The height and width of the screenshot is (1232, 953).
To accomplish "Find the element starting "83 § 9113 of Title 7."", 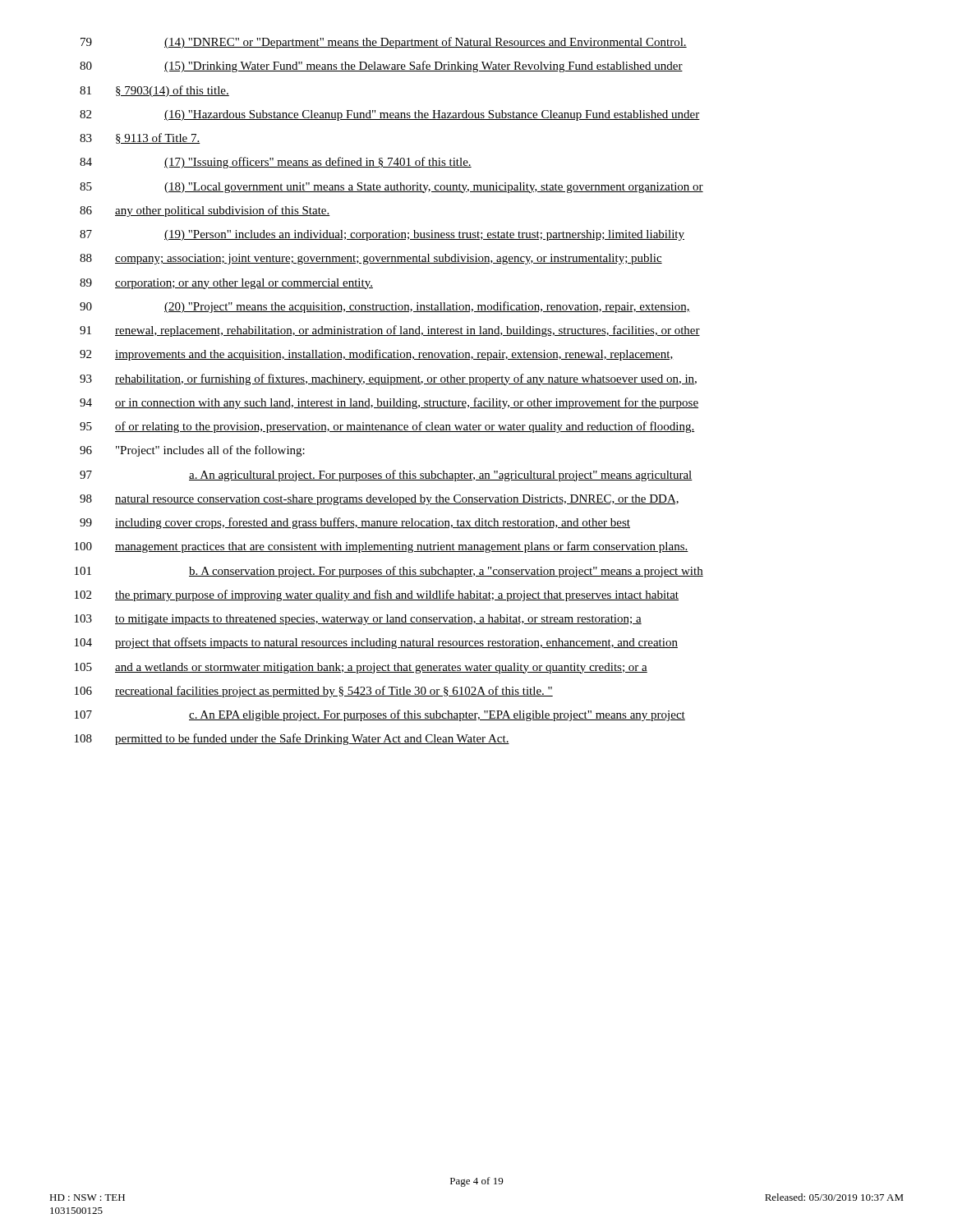I will pos(140,138).
